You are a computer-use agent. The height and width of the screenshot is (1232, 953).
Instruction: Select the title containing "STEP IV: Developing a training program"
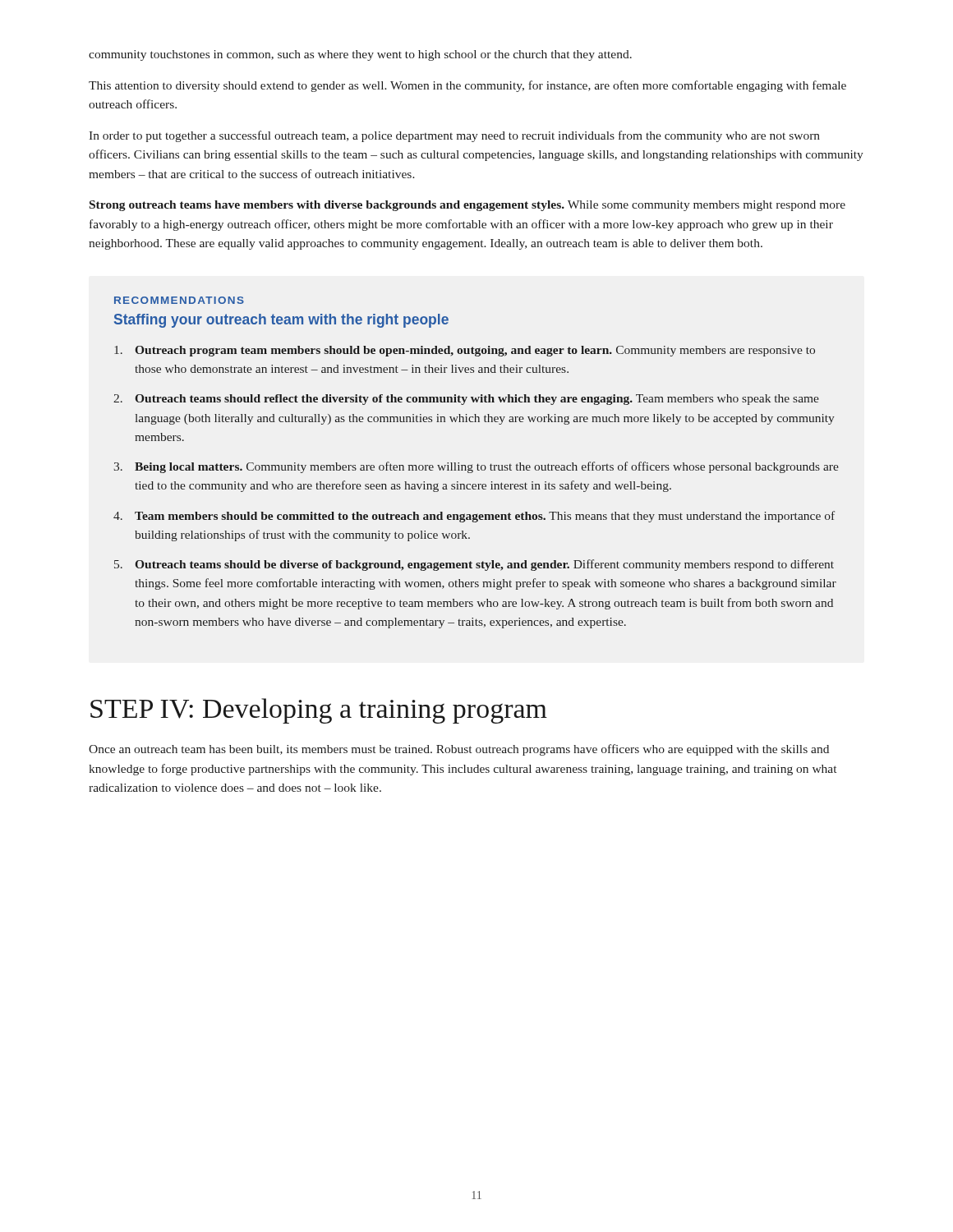click(x=476, y=709)
